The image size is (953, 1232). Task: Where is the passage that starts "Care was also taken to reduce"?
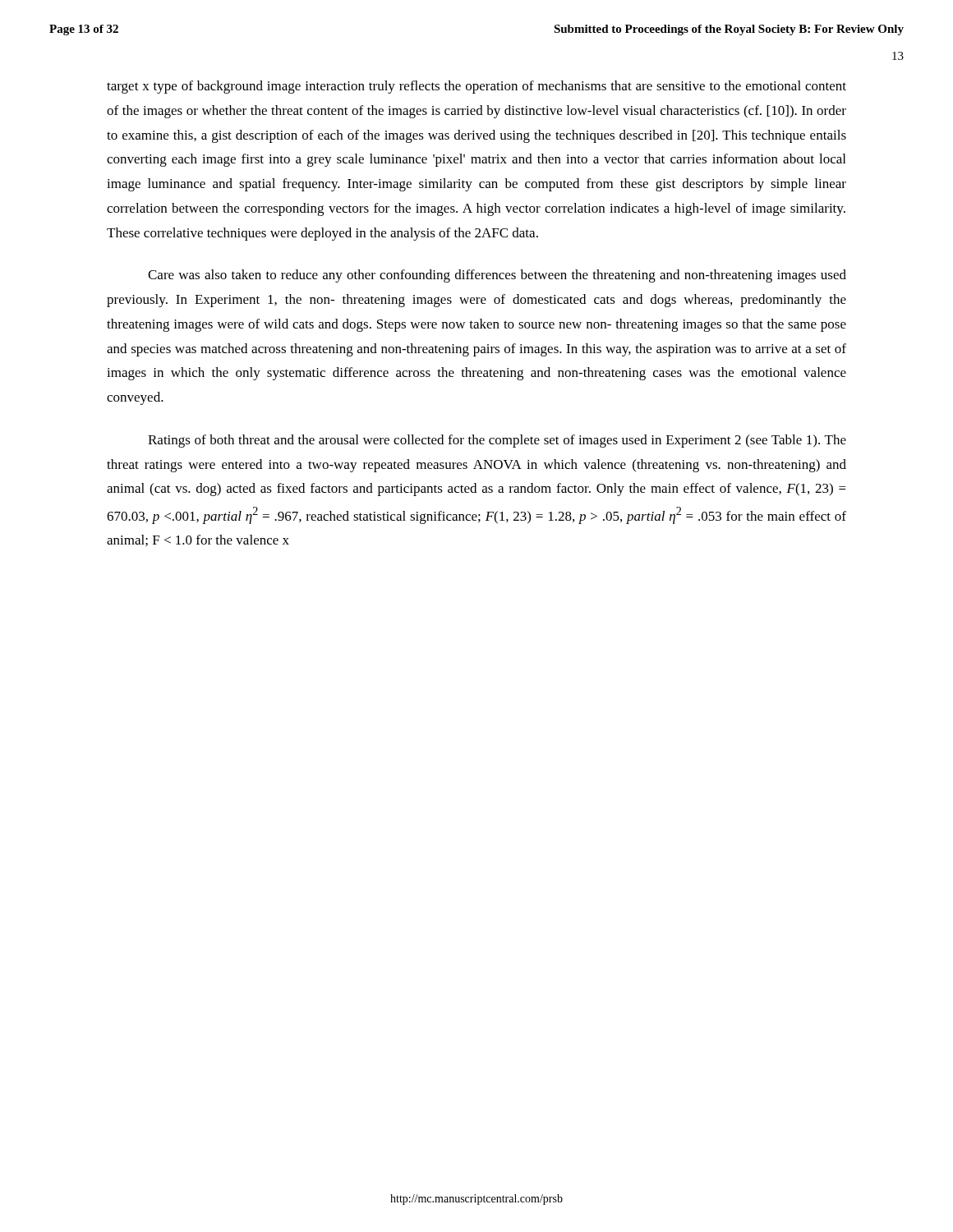tap(476, 336)
